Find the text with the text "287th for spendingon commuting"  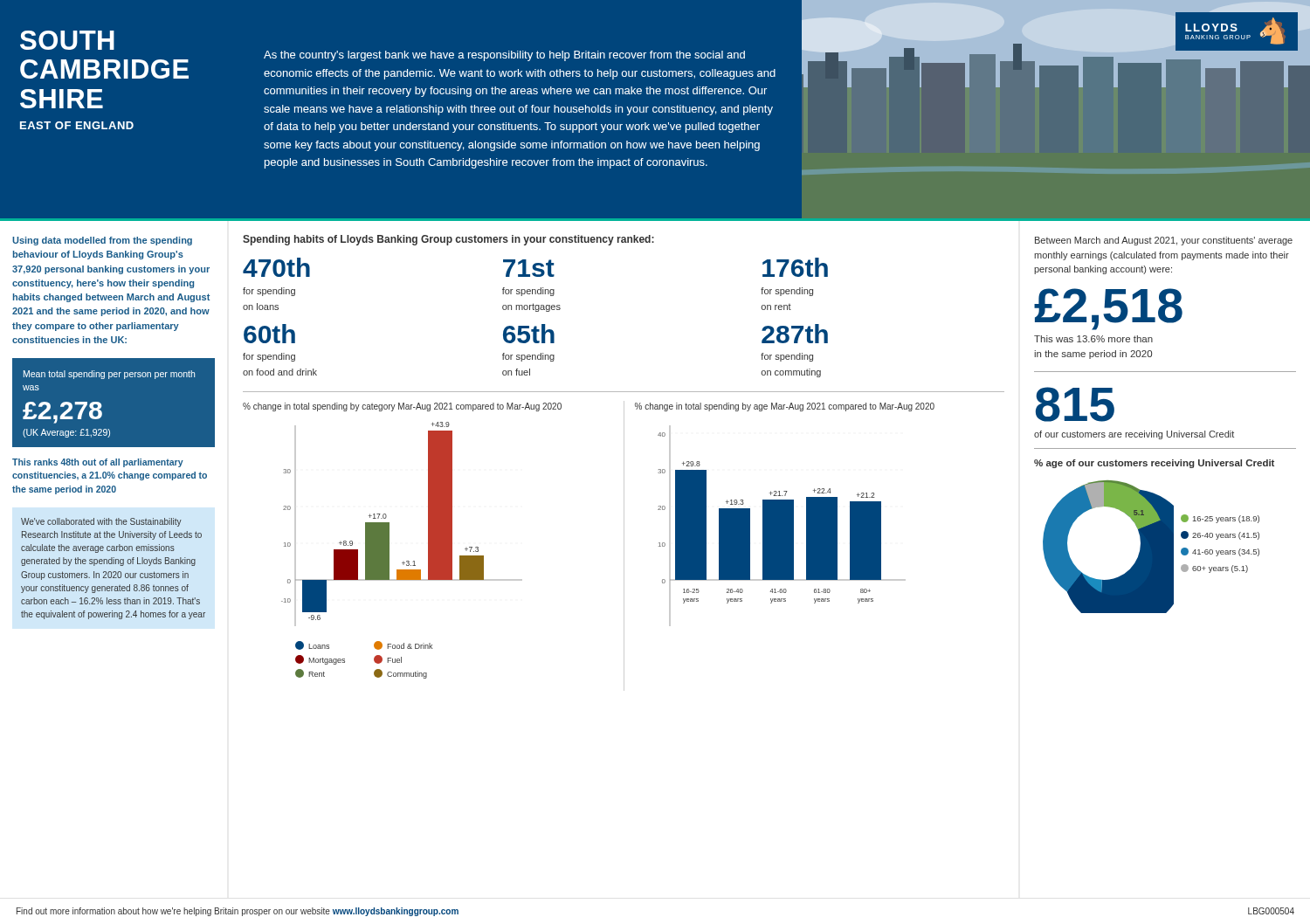pyautogui.click(x=795, y=334)
